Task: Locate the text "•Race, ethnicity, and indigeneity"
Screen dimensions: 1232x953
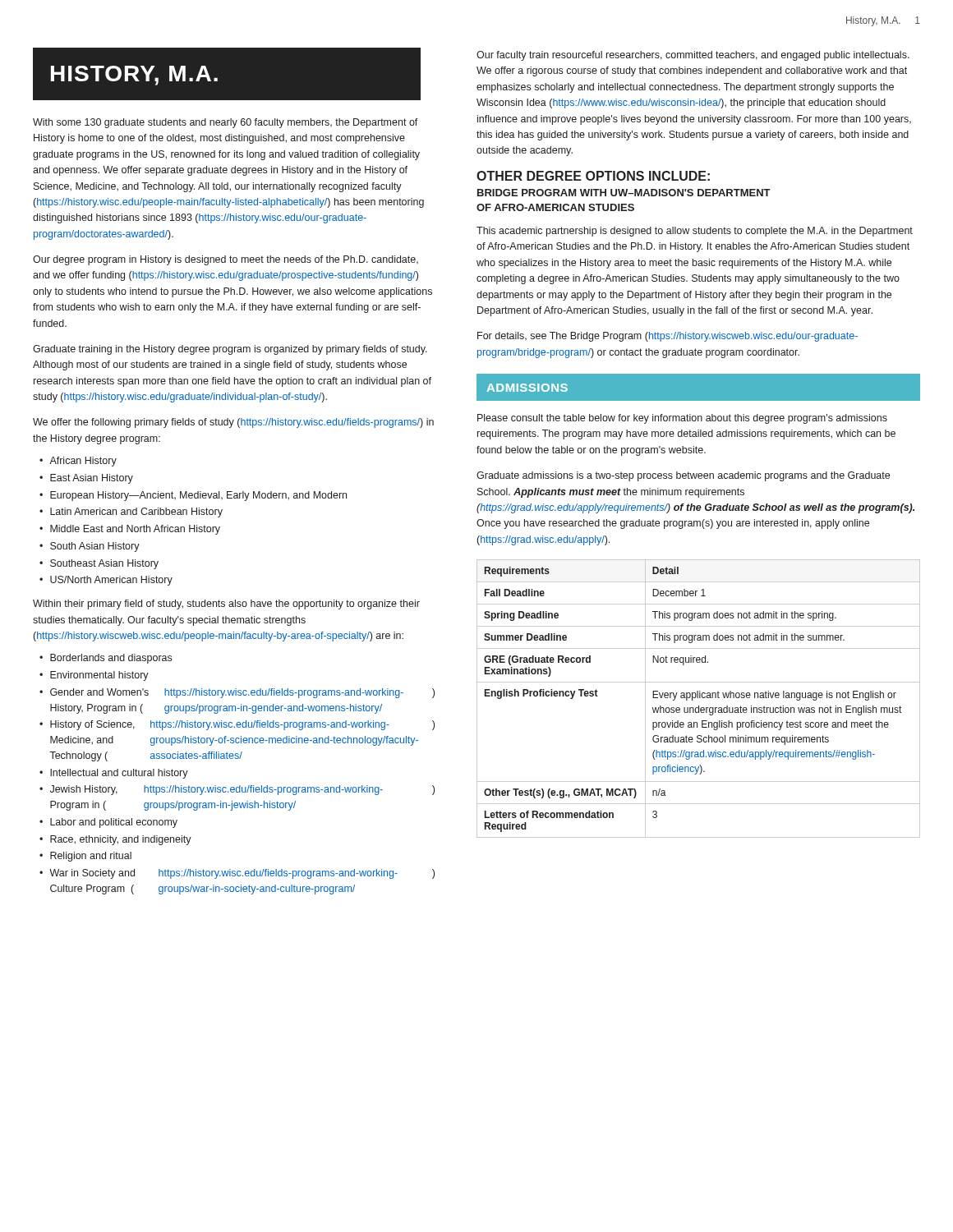Action: (x=115, y=839)
